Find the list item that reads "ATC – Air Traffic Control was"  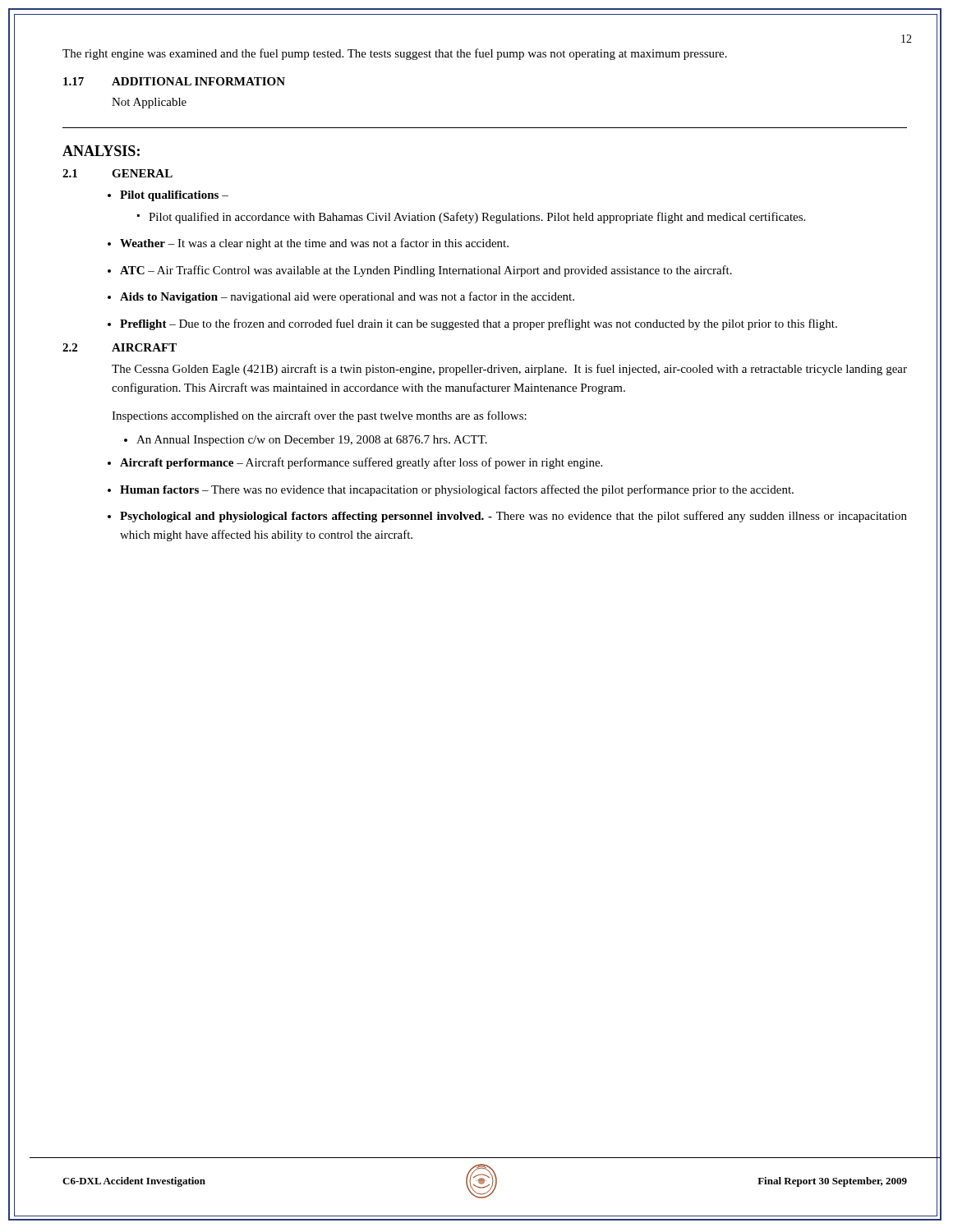(x=426, y=270)
